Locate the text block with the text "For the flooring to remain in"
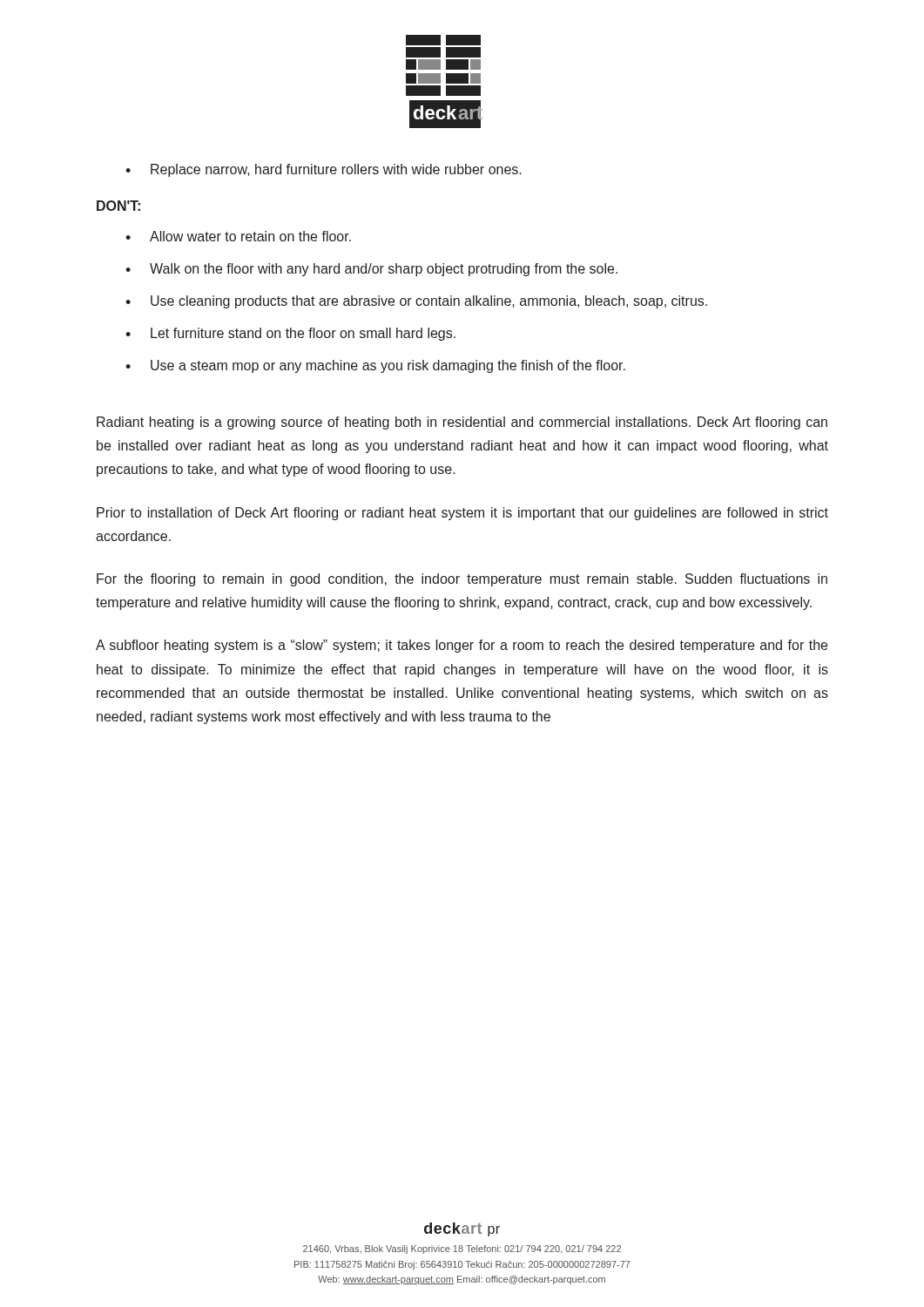Viewport: 924px width, 1307px height. [x=462, y=591]
